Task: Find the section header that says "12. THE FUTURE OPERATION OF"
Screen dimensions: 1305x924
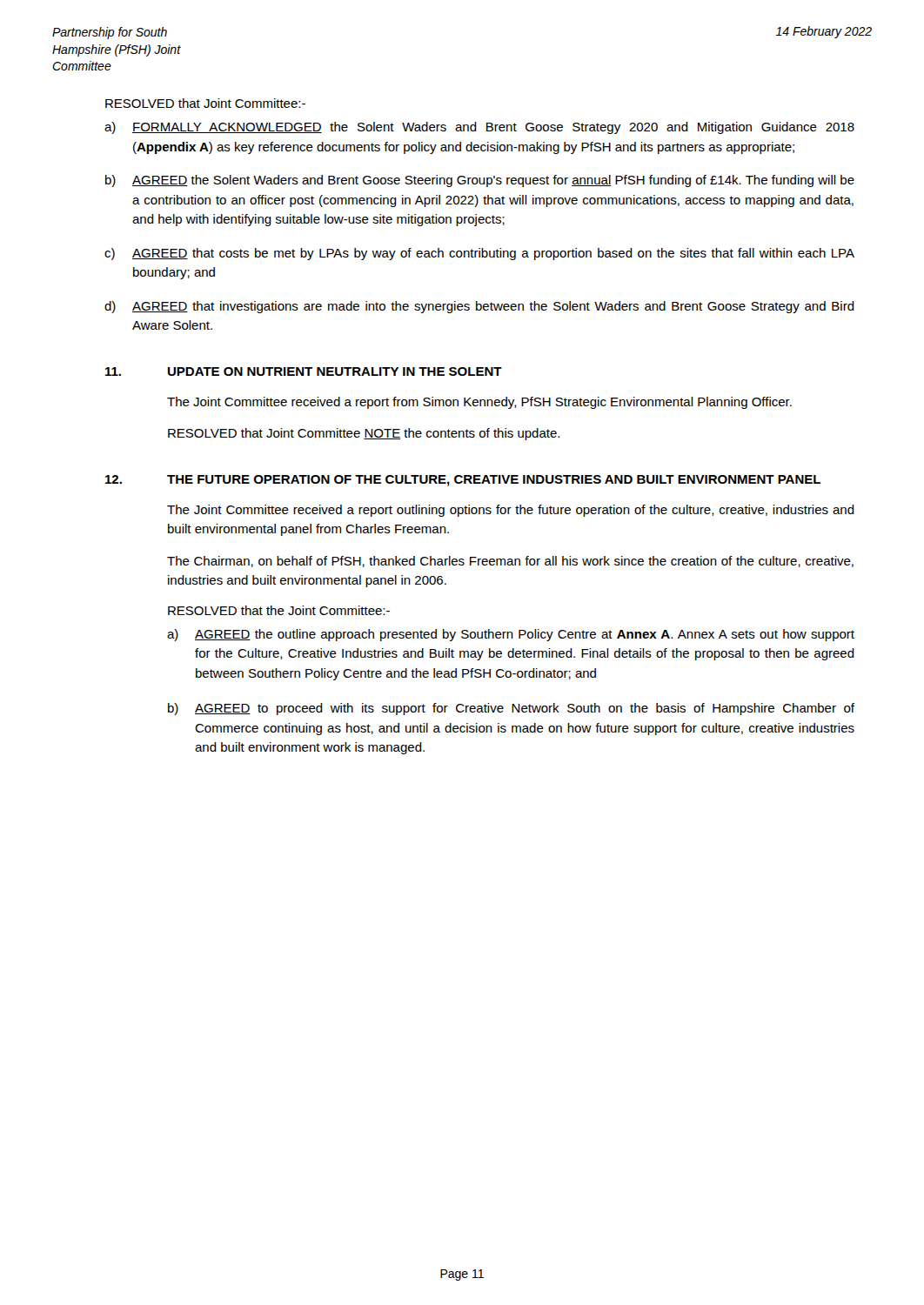Action: pyautogui.click(x=463, y=478)
